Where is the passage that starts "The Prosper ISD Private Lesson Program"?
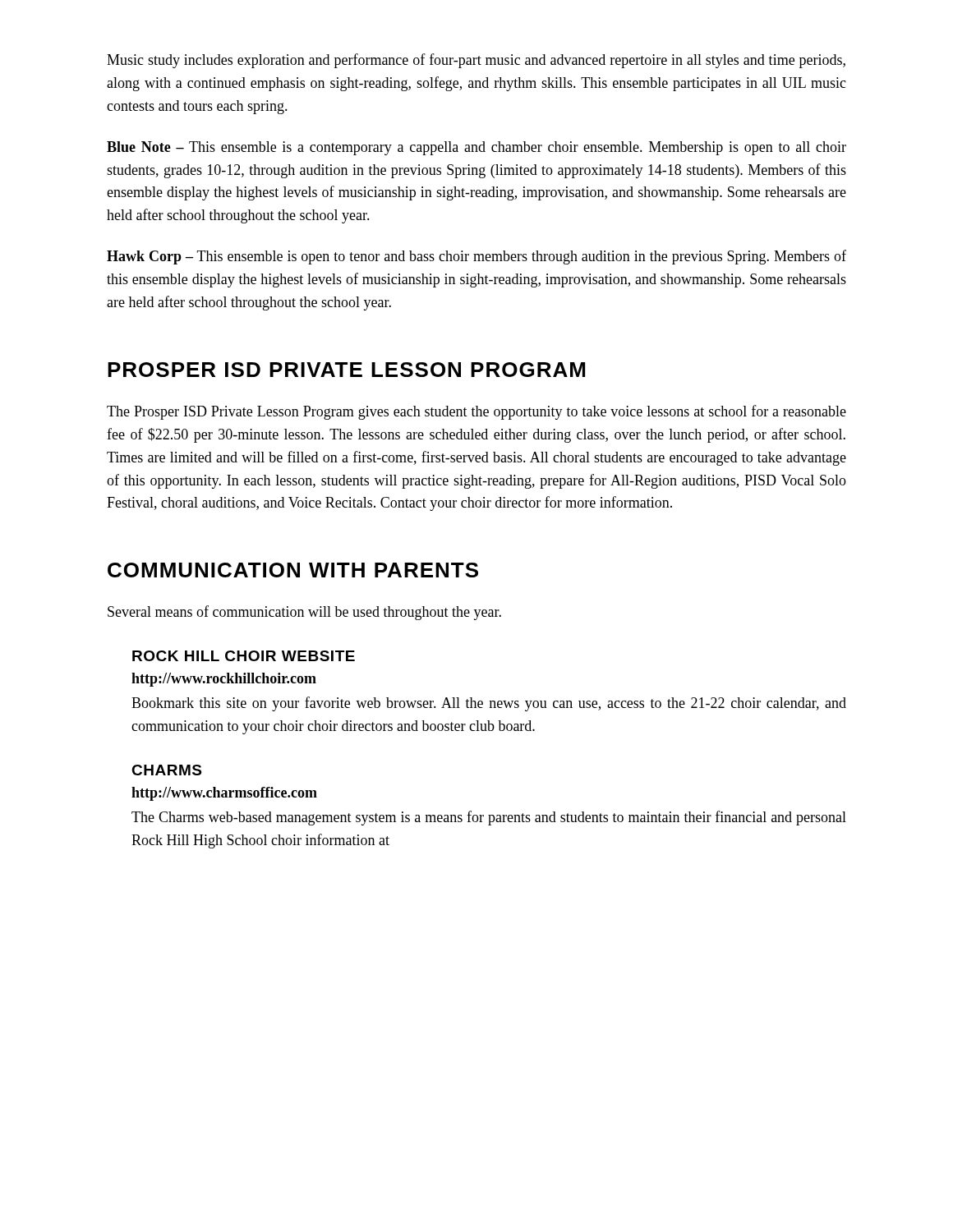This screenshot has height=1232, width=953. 476,457
